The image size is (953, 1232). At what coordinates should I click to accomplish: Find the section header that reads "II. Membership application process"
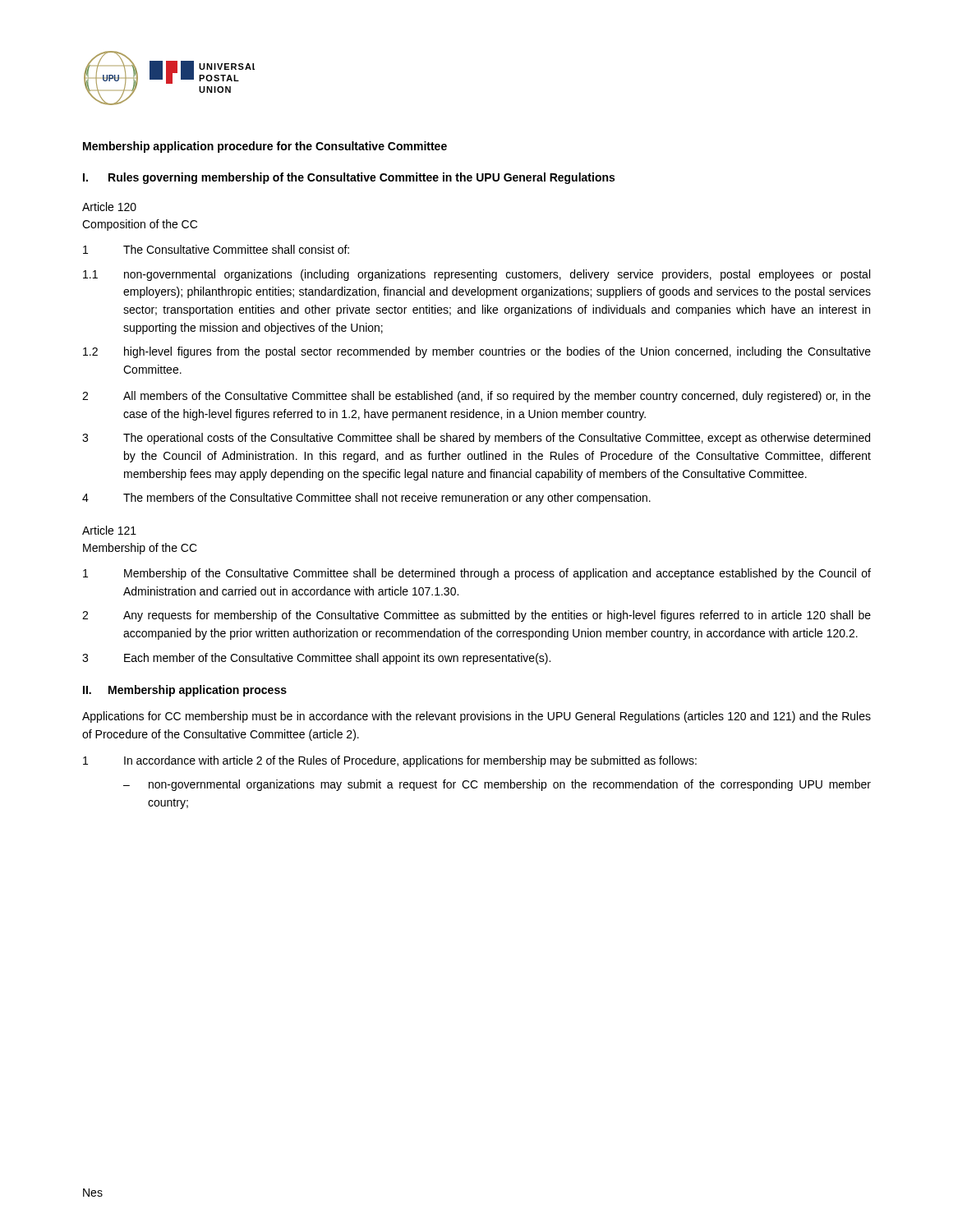[x=184, y=690]
